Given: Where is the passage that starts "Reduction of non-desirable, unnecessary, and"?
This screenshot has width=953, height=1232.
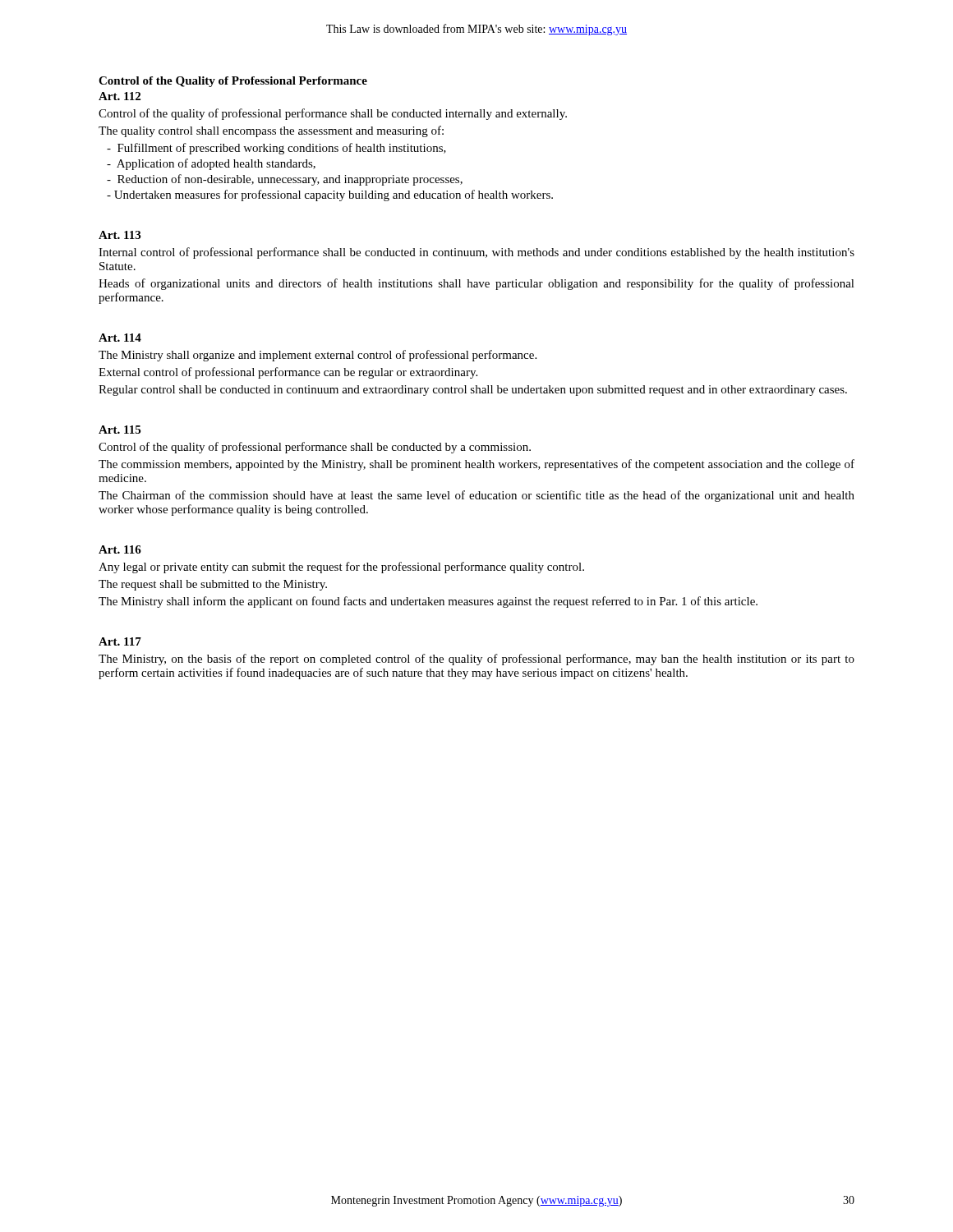Looking at the screenshot, I should 285,179.
